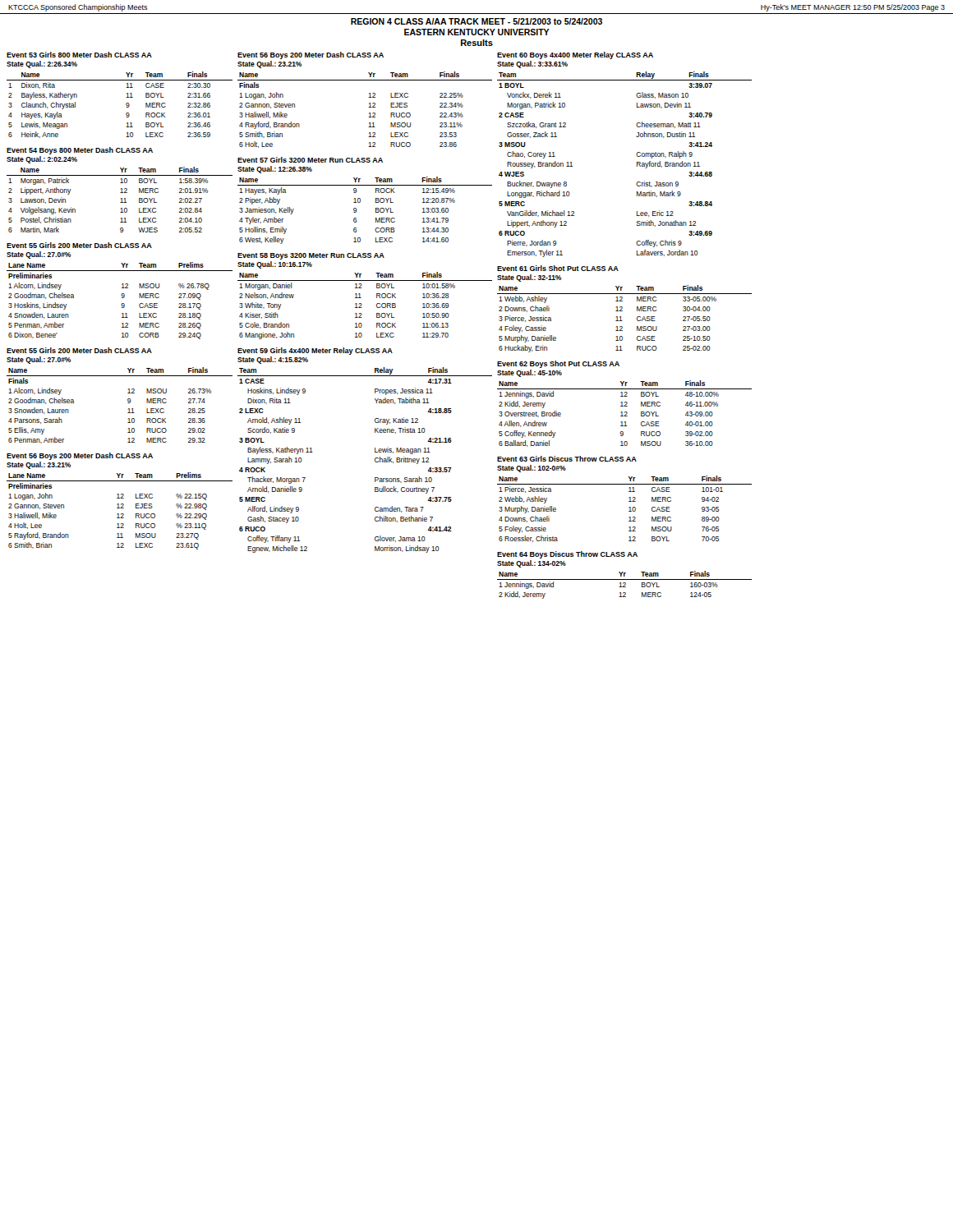
Task: Locate the section header that opens with "Event 61 Girls Shot Put CLASS AA State"
Action: (624, 309)
